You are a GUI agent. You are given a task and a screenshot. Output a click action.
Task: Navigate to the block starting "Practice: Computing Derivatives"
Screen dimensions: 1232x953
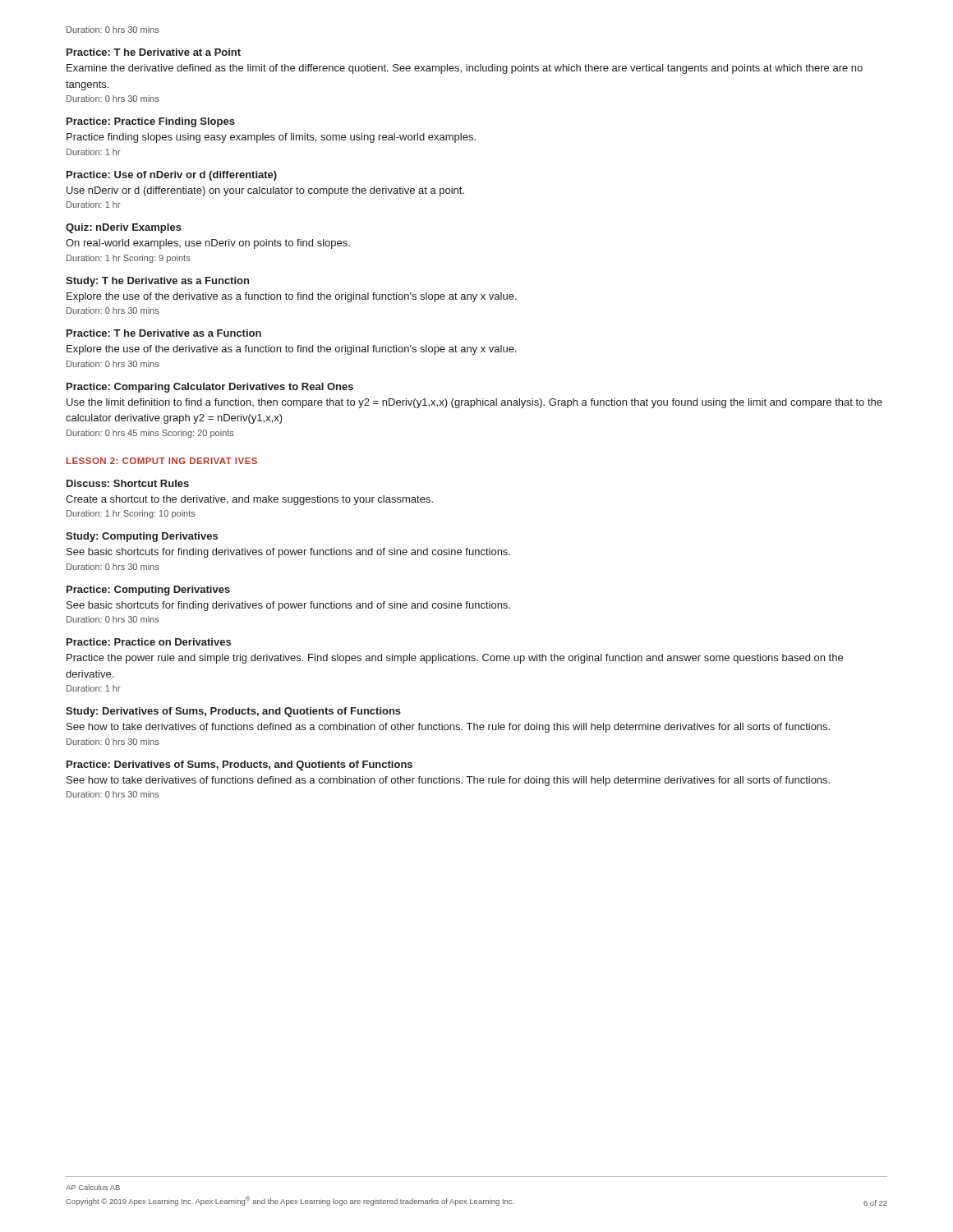[x=148, y=591]
